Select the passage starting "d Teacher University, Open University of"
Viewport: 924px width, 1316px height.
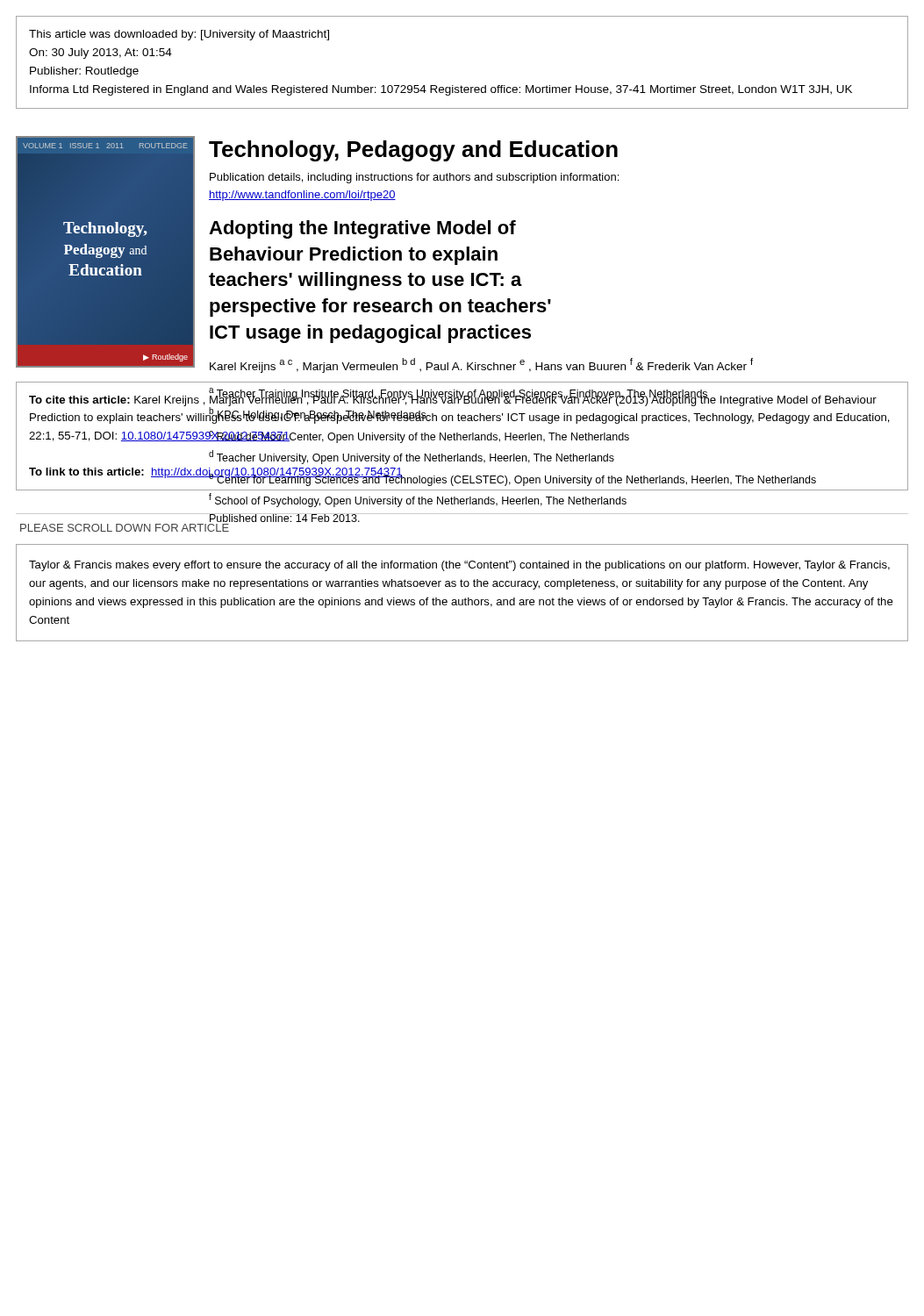coord(412,457)
